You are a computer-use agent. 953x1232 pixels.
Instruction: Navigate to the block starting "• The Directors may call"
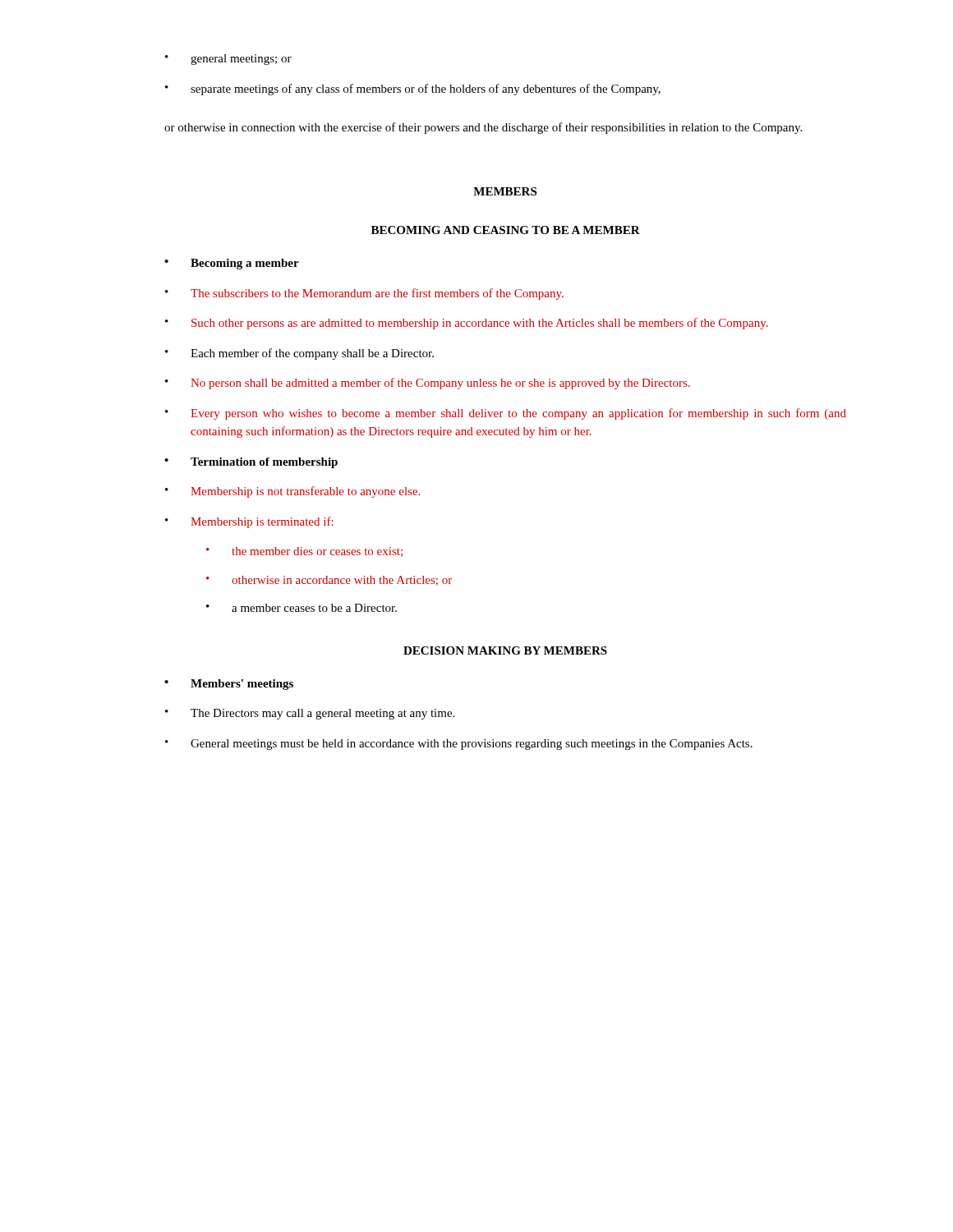[x=310, y=714]
